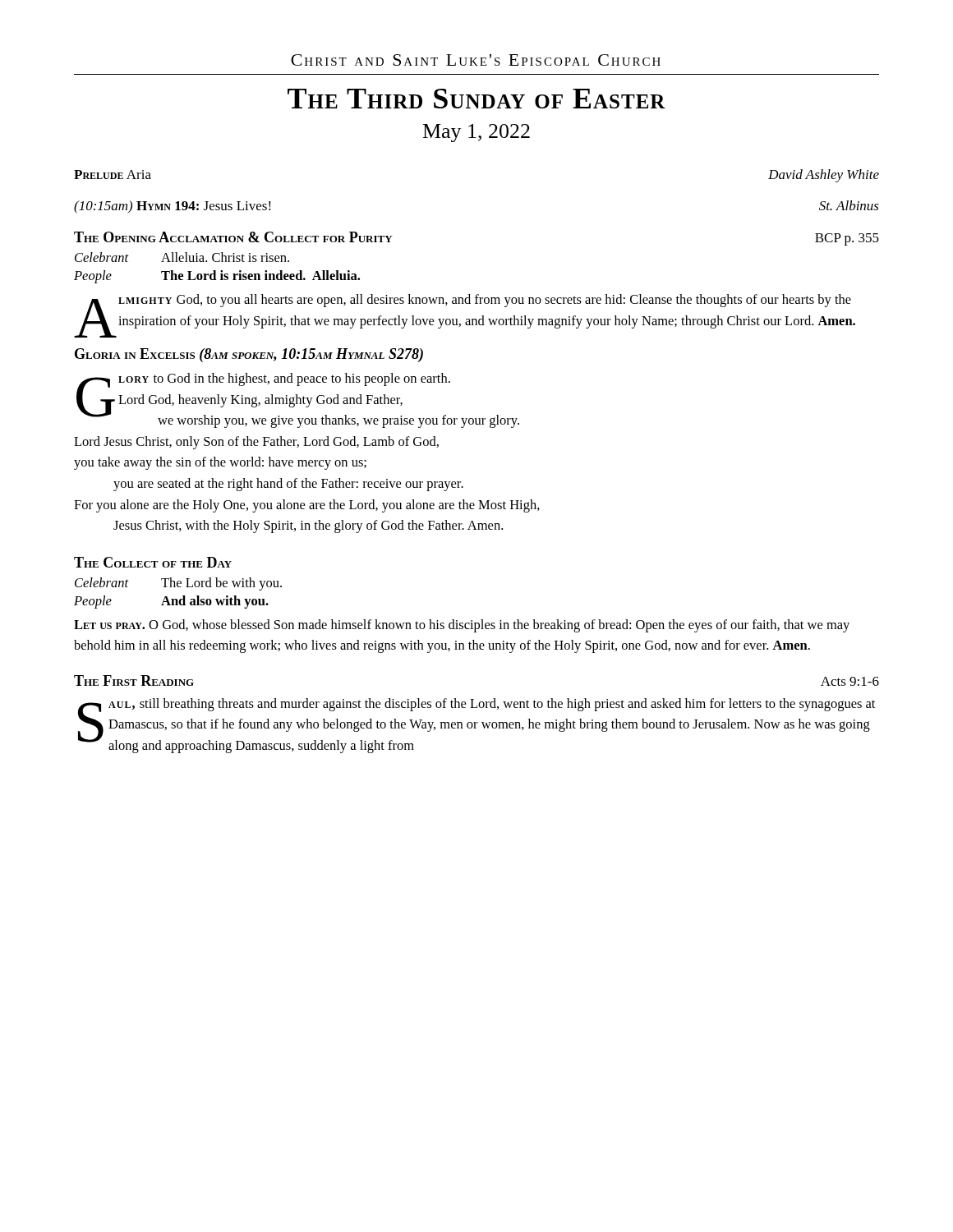Select the text block with the text "Let us pray. O"
This screenshot has height=1232, width=953.
coord(462,635)
